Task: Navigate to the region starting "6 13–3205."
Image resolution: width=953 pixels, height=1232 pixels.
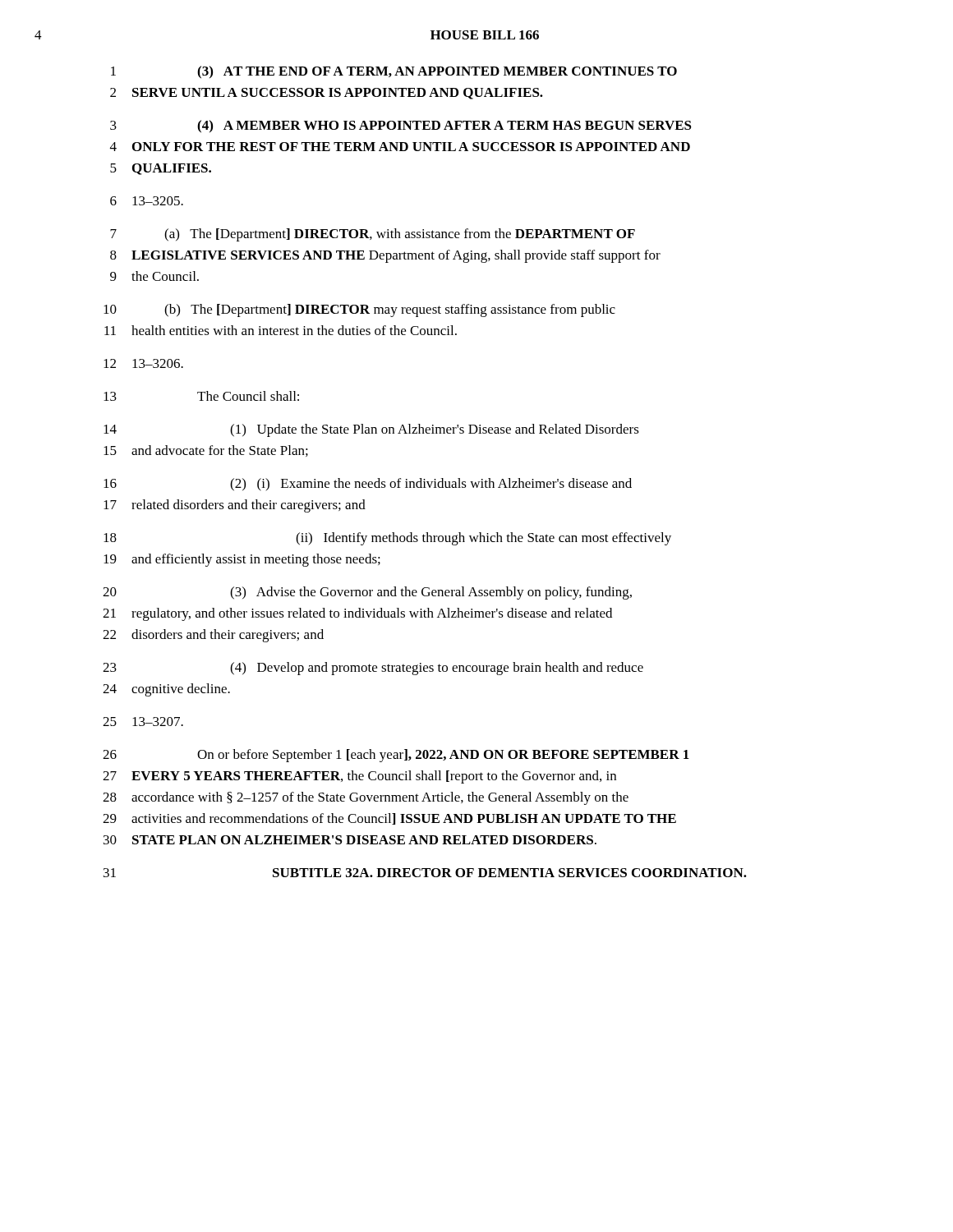Action: [147, 201]
